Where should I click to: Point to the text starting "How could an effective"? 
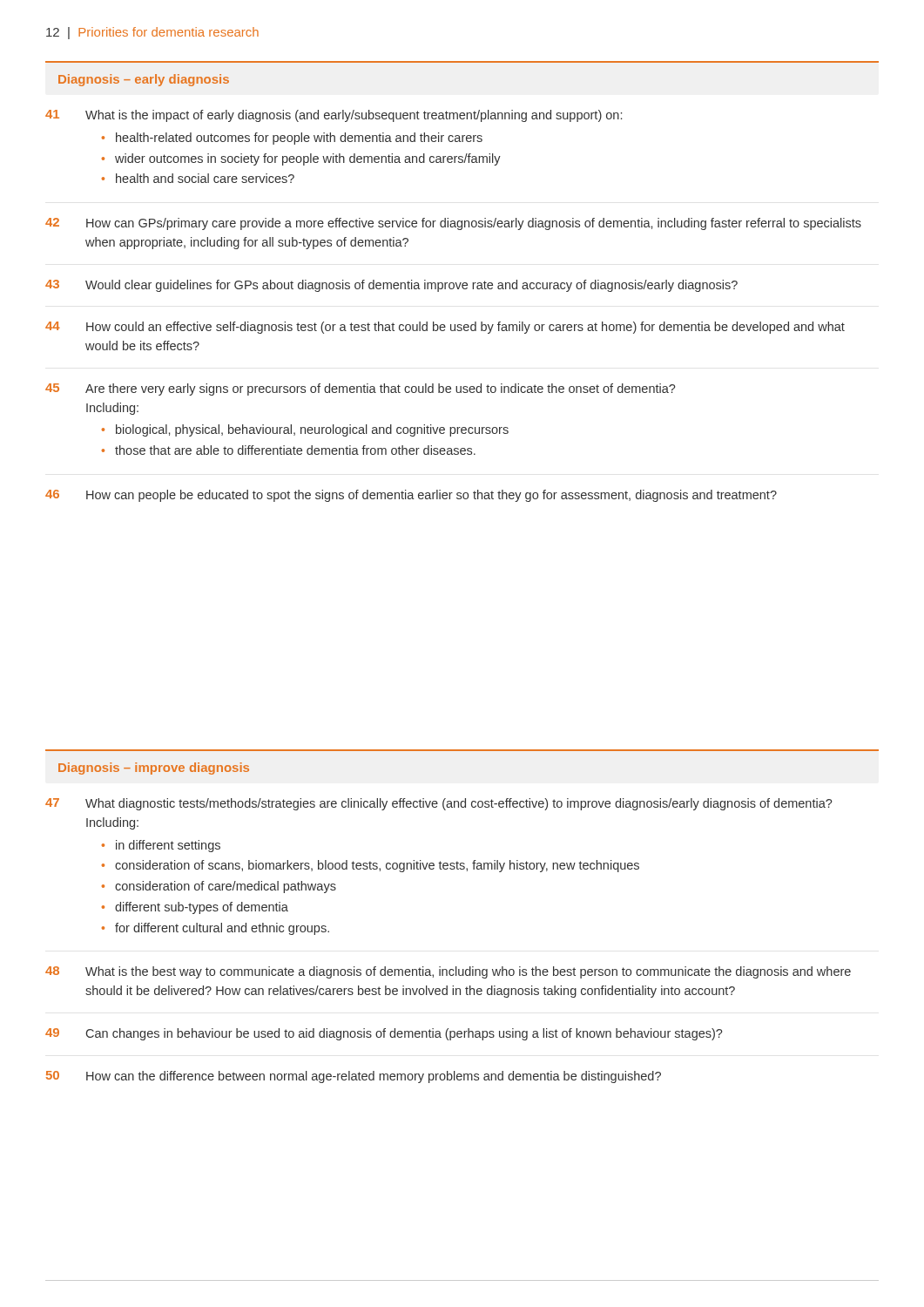465,336
